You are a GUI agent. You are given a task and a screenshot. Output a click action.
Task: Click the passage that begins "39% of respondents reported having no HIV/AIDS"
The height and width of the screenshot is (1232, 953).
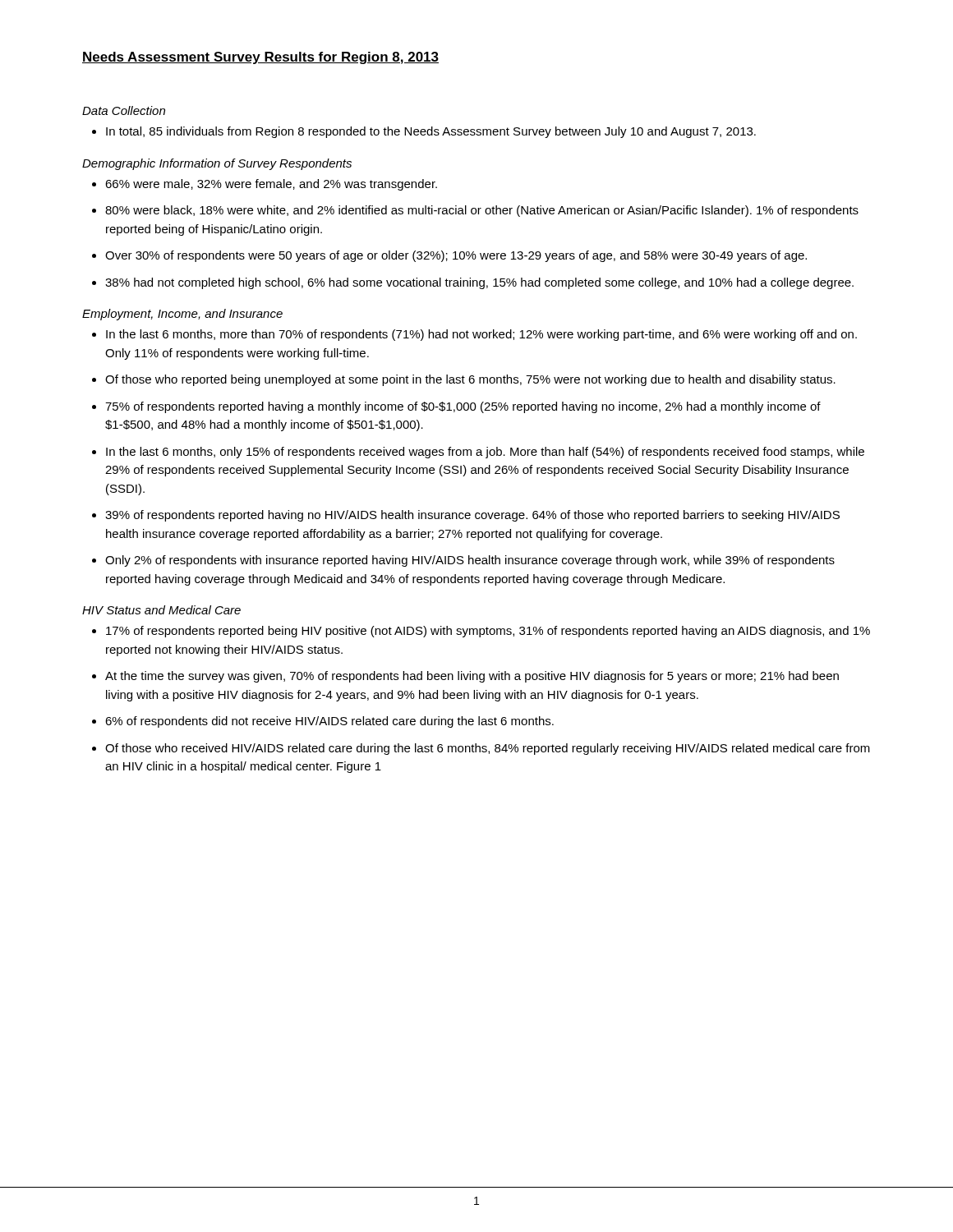click(476, 524)
